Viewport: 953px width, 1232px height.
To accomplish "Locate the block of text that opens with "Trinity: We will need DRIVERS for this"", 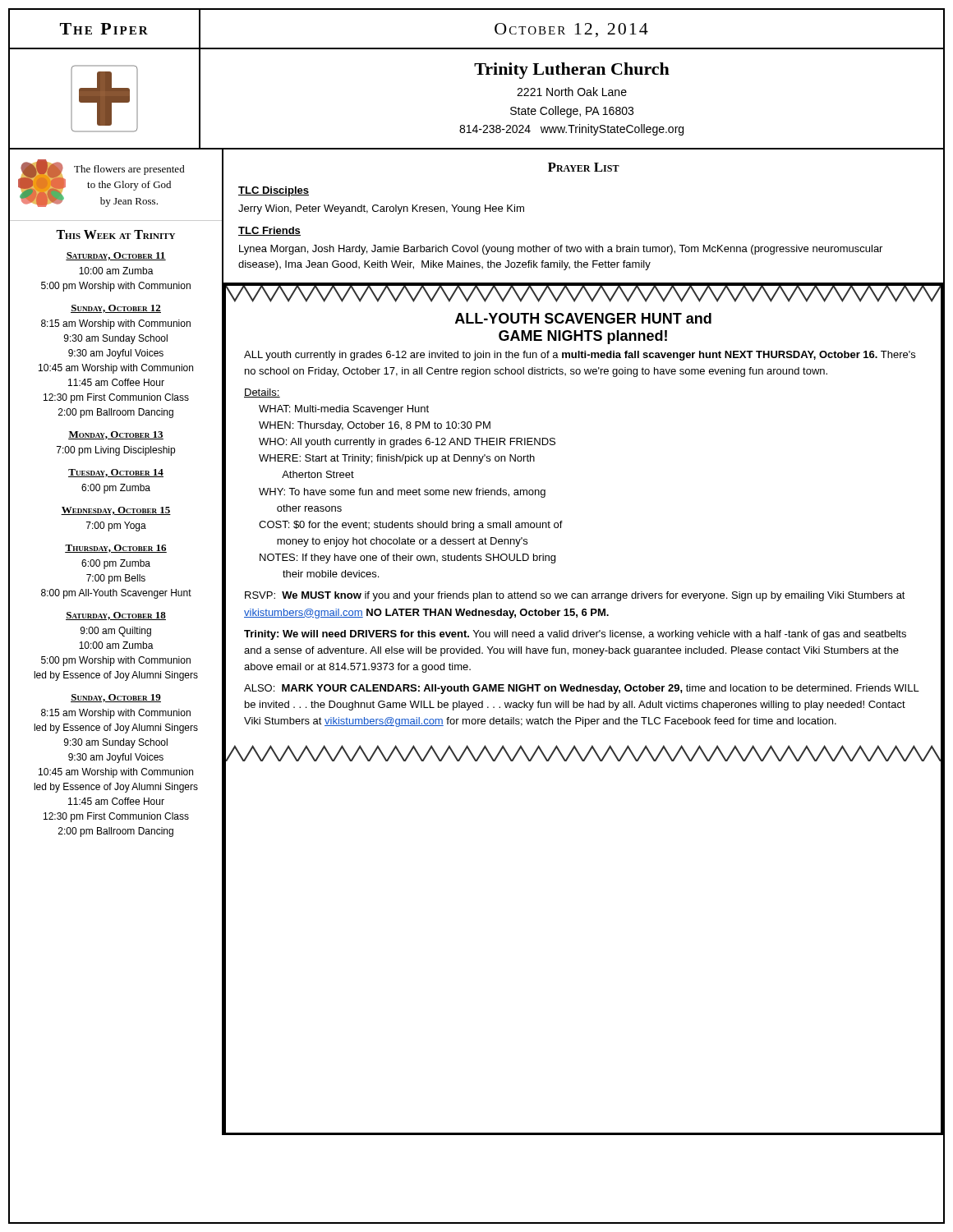I will (x=575, y=650).
